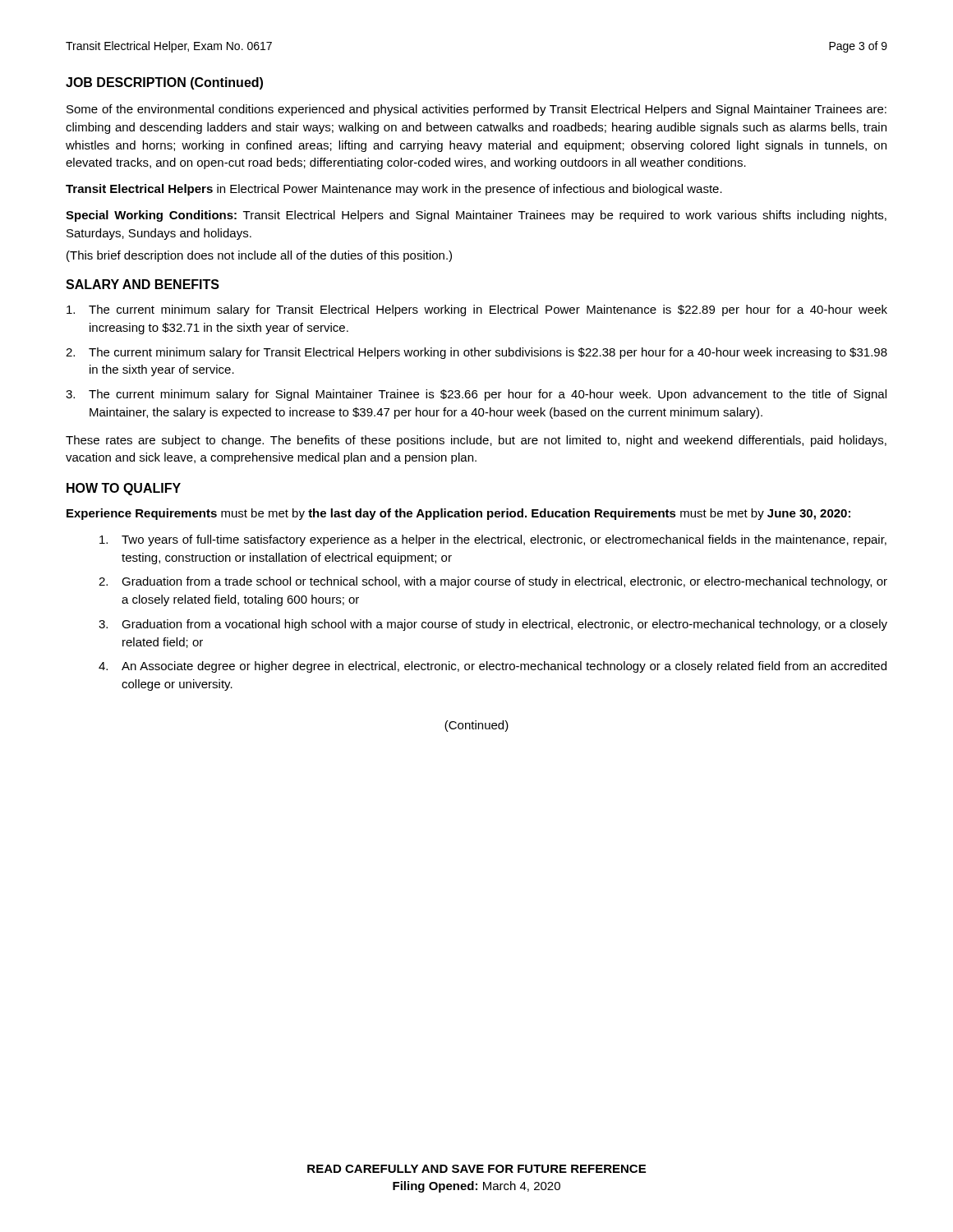Point to the element starting "Experience Requirements must be met by"

tap(459, 513)
